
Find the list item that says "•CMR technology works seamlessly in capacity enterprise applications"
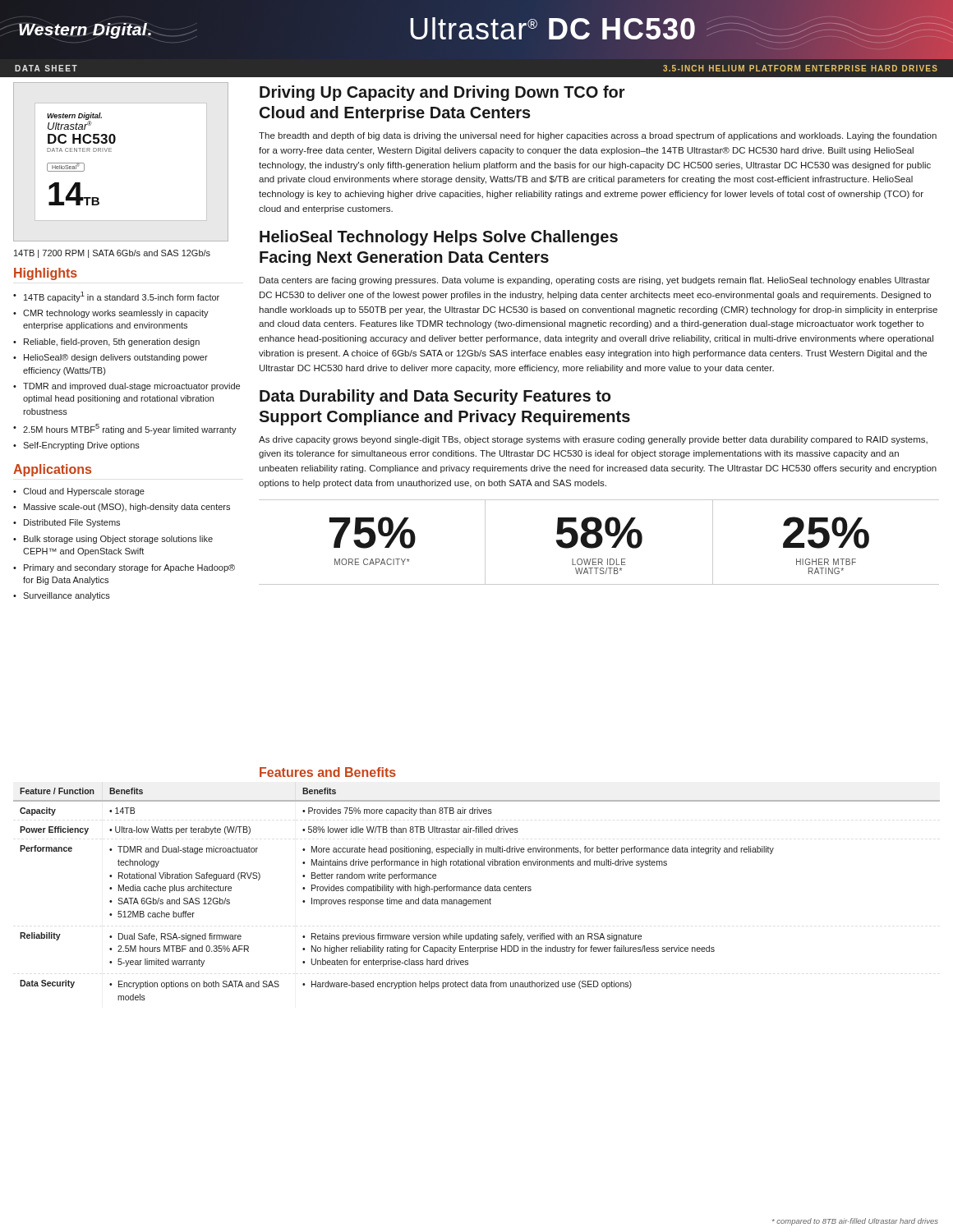point(111,319)
